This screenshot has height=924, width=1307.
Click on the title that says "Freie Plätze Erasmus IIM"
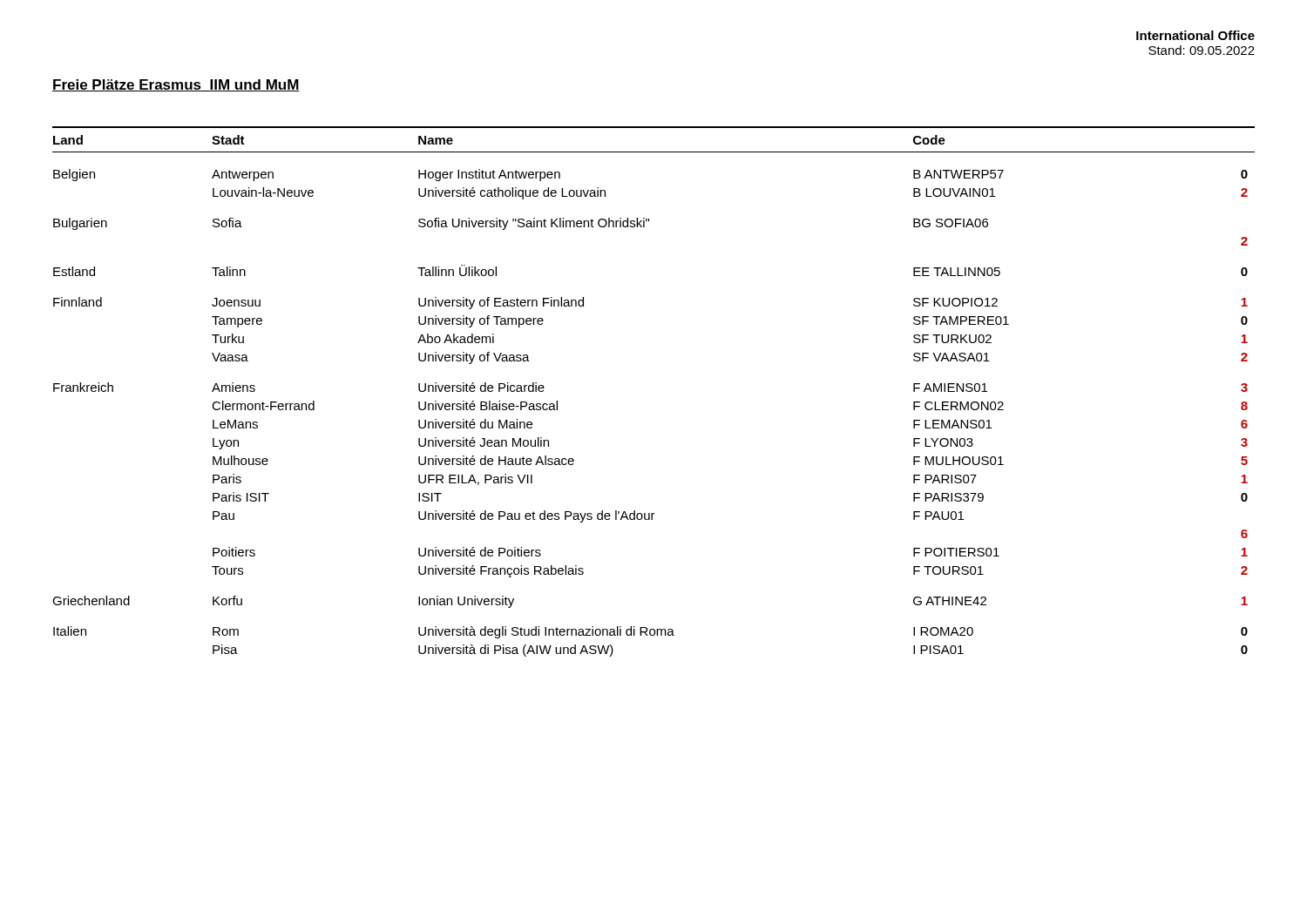tap(176, 85)
